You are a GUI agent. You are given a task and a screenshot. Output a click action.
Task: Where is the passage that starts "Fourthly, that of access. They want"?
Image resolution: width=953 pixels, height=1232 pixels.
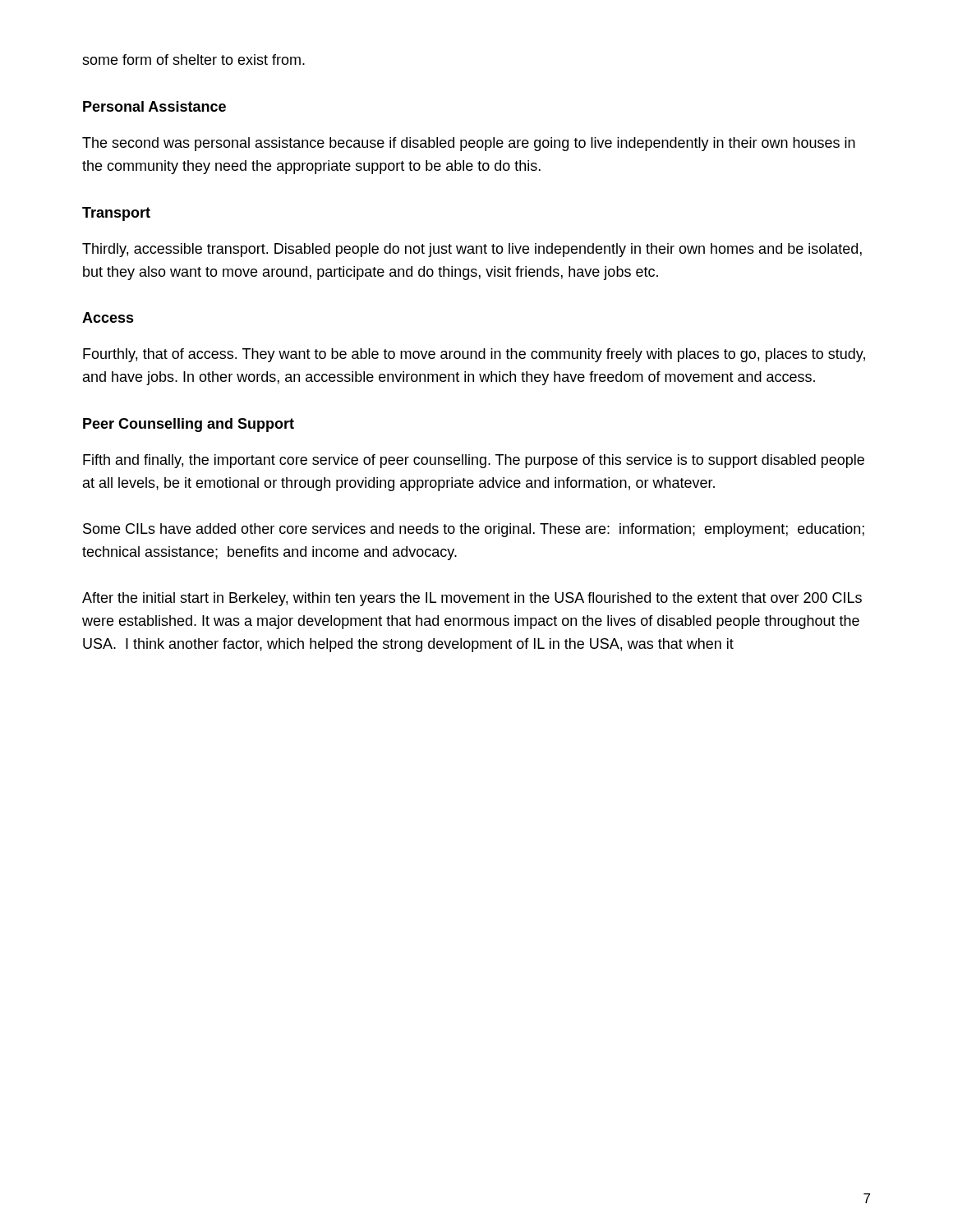pyautogui.click(x=474, y=366)
